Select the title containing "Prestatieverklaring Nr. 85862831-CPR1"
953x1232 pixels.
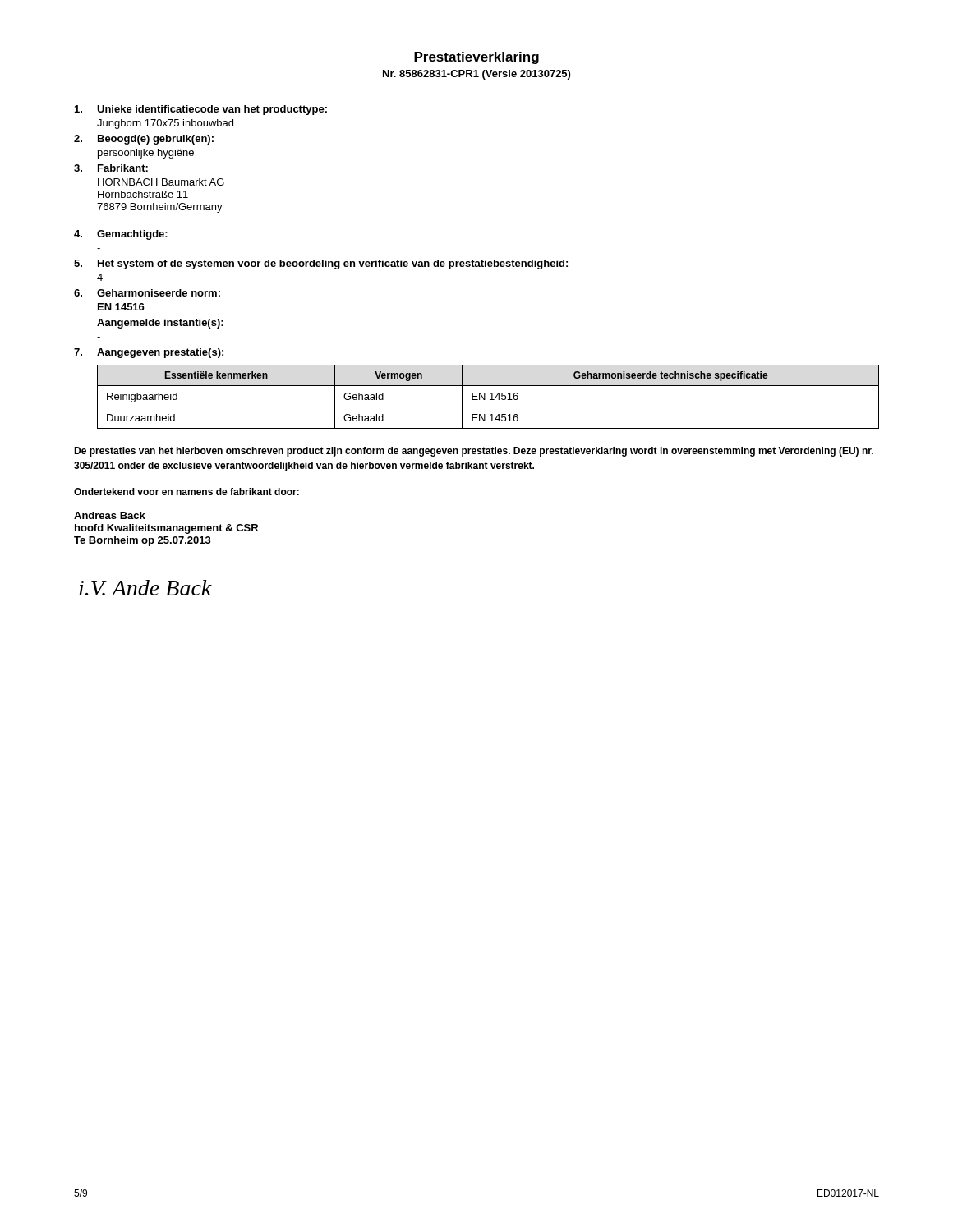click(x=476, y=64)
